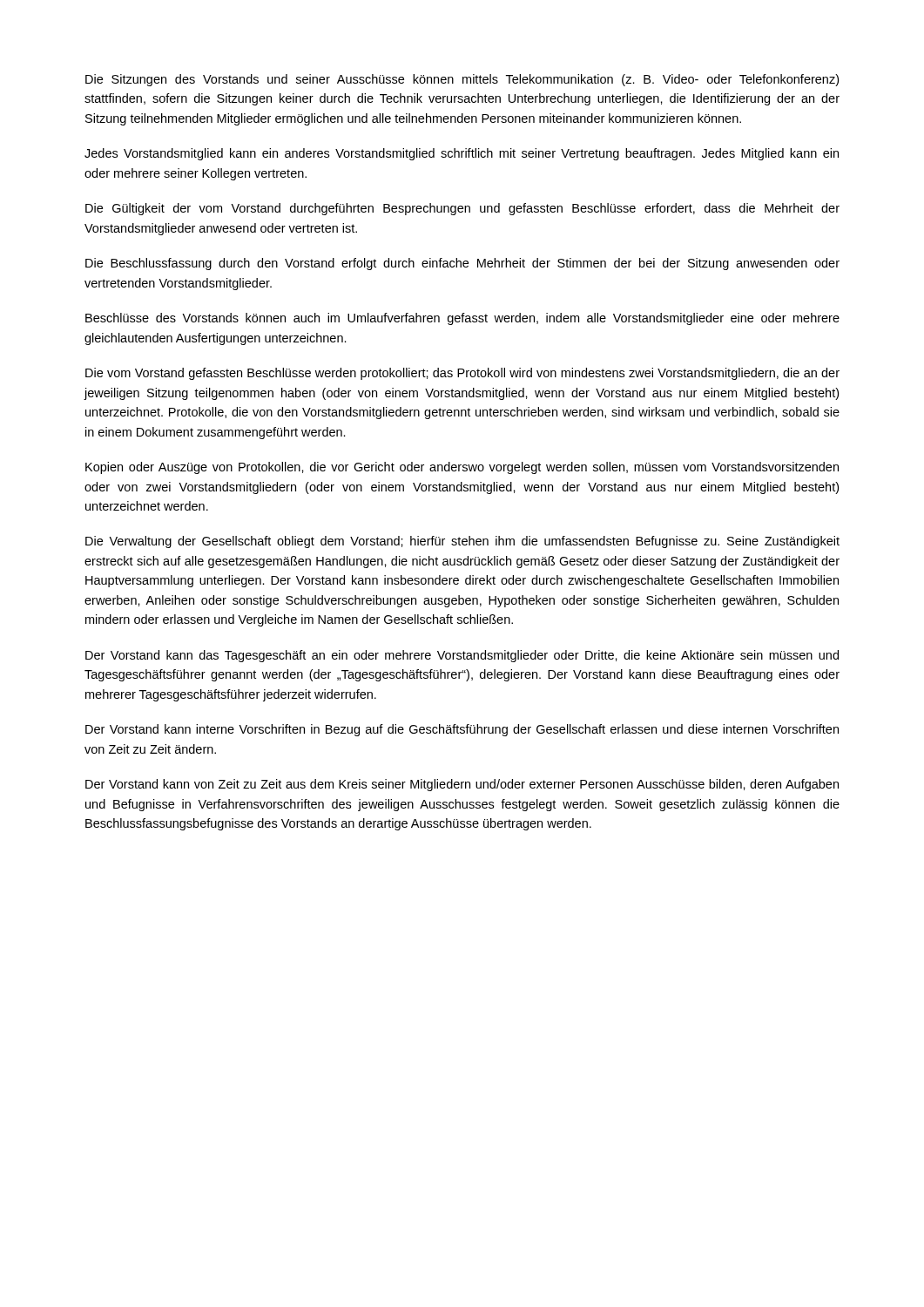This screenshot has height=1307, width=924.
Task: Locate the block starting "Der Vorstand kann das Tagesgeschäft an ein"
Action: point(462,675)
